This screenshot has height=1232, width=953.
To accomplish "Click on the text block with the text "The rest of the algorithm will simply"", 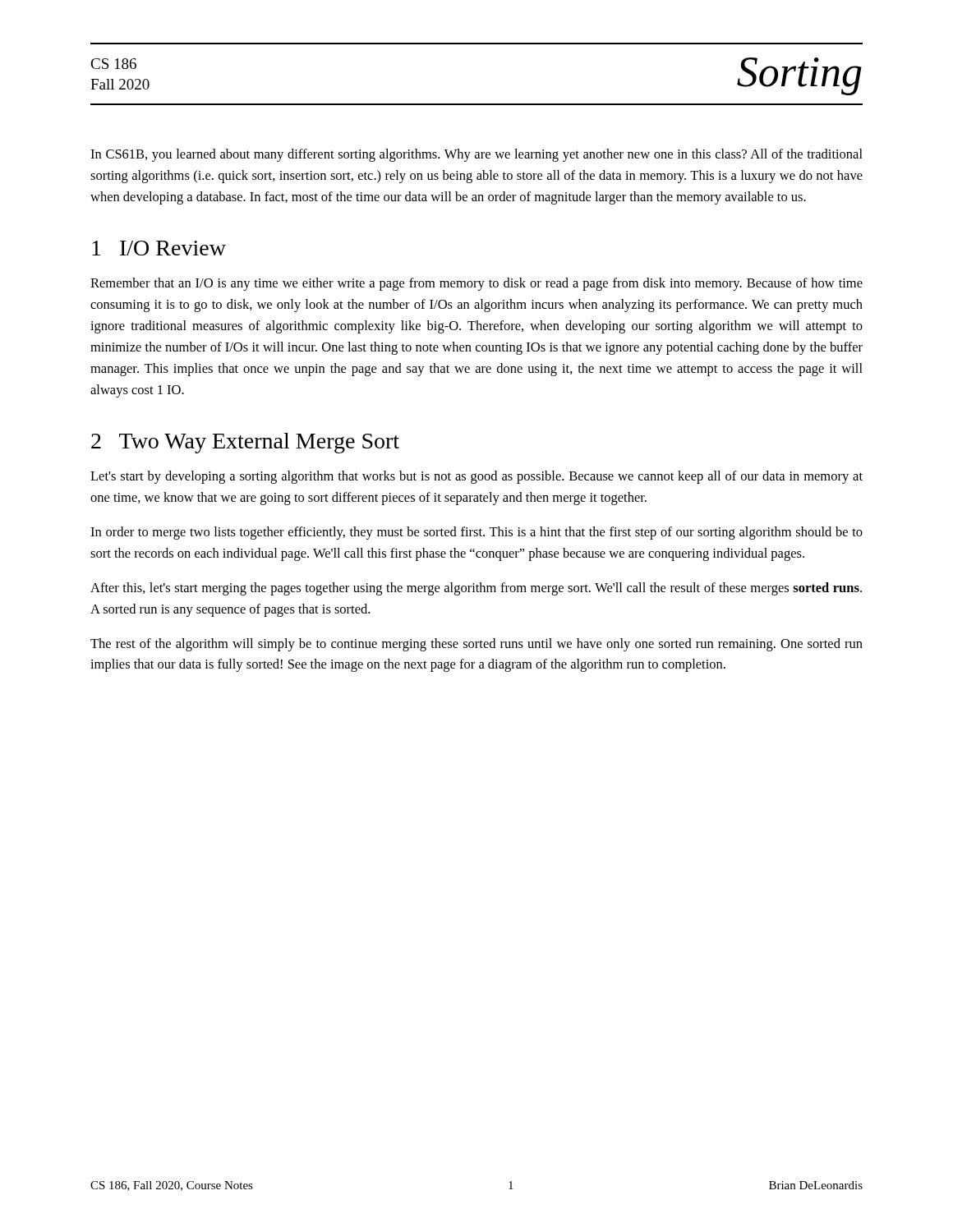I will (476, 654).
